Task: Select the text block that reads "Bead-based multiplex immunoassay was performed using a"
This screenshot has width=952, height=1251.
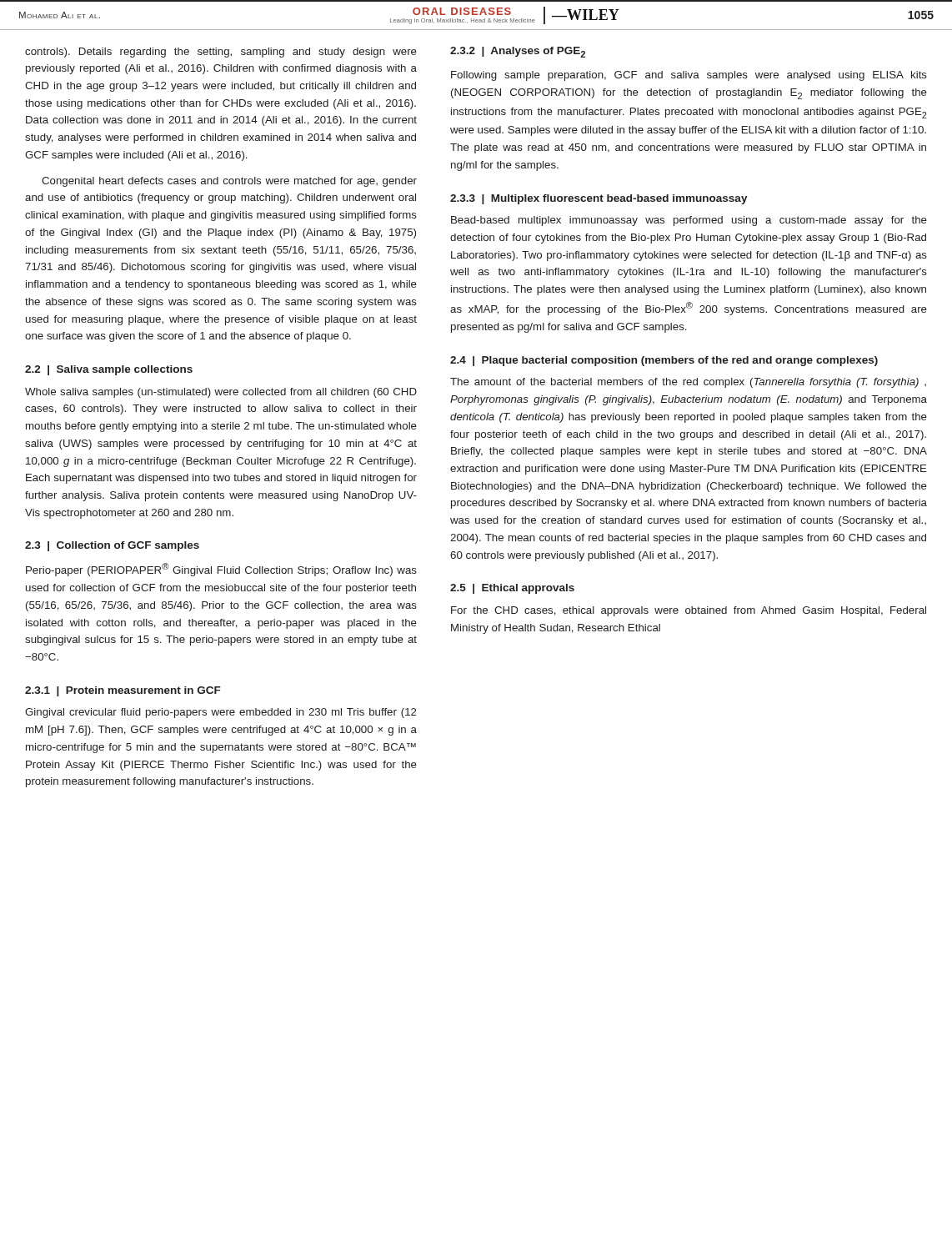Action: click(x=689, y=273)
